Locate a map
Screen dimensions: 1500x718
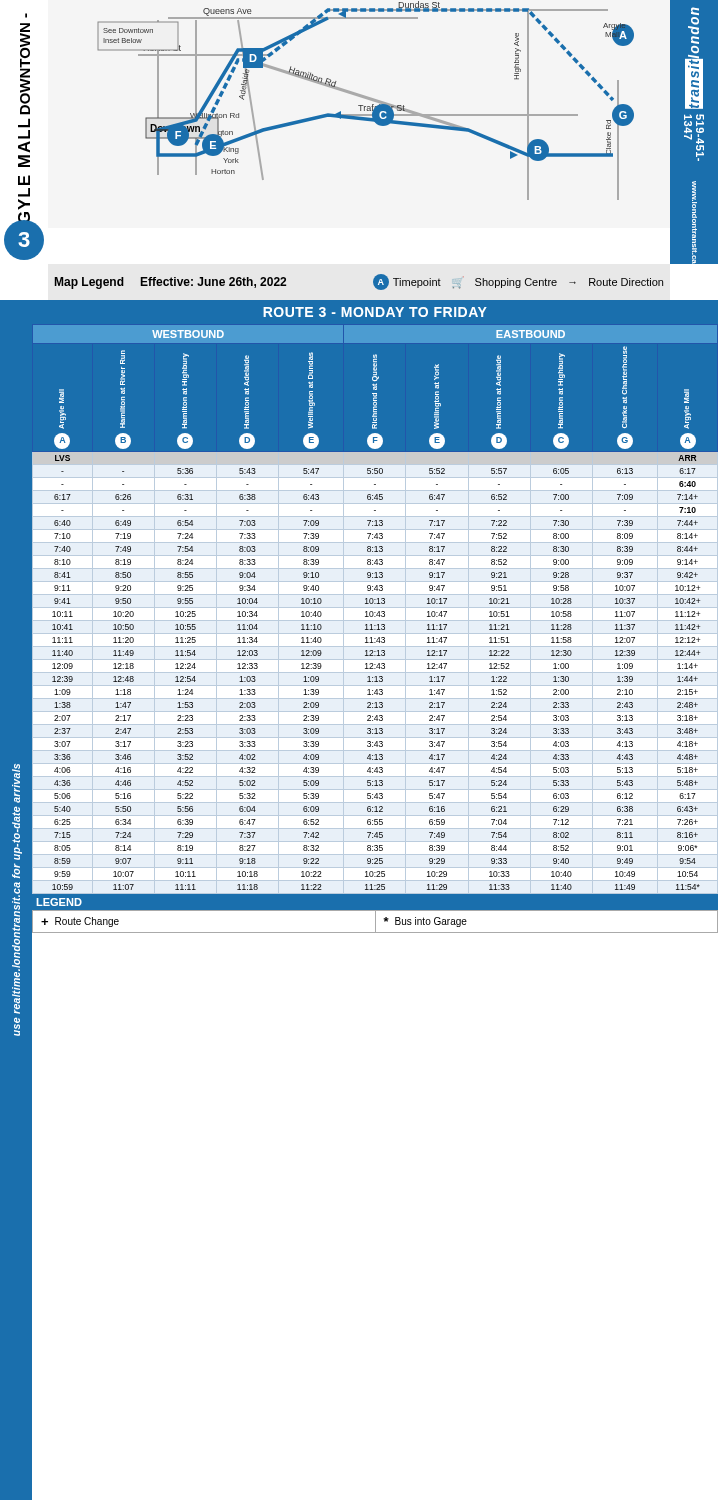coord(359,132)
